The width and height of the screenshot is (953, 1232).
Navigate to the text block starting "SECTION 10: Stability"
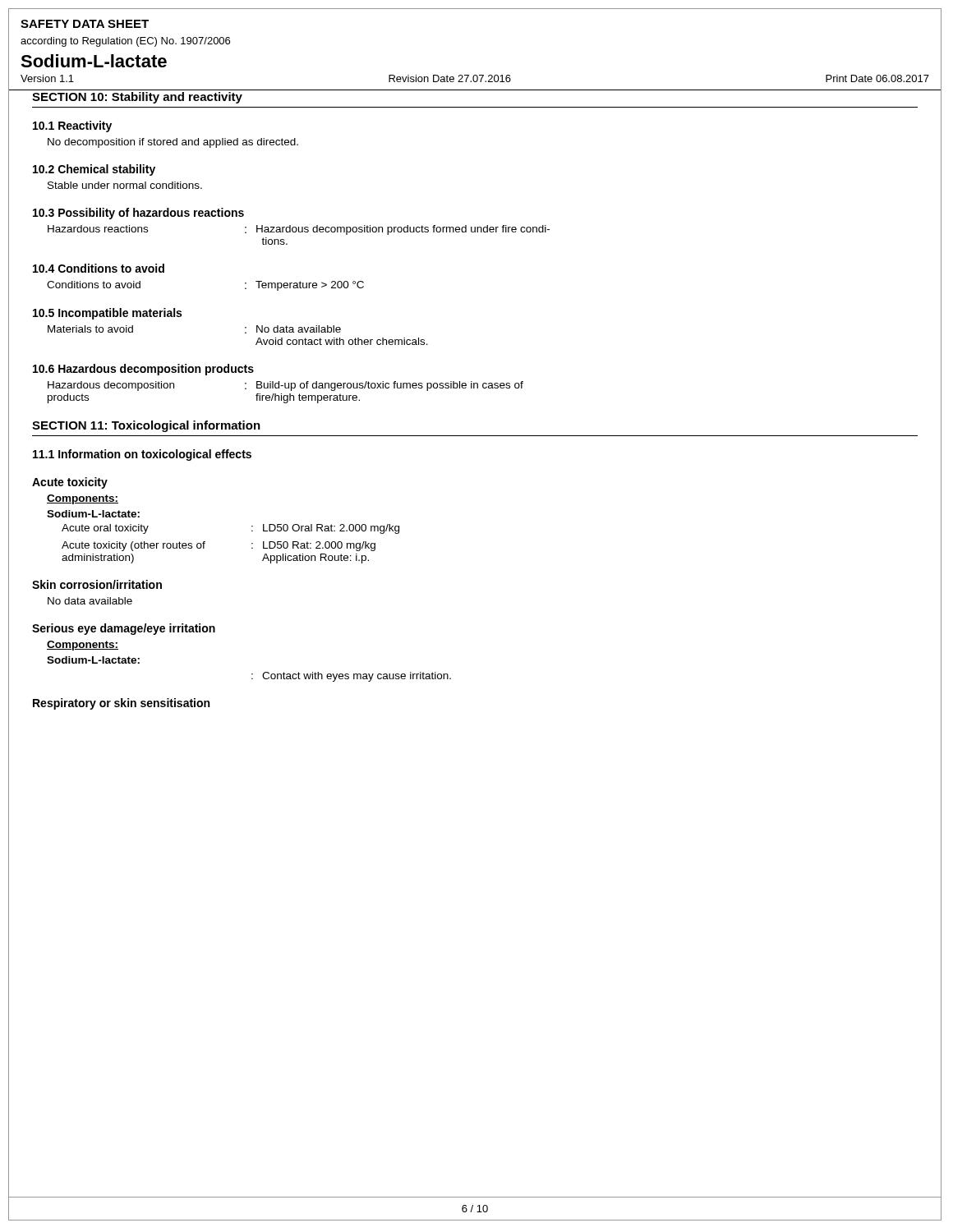tap(137, 97)
